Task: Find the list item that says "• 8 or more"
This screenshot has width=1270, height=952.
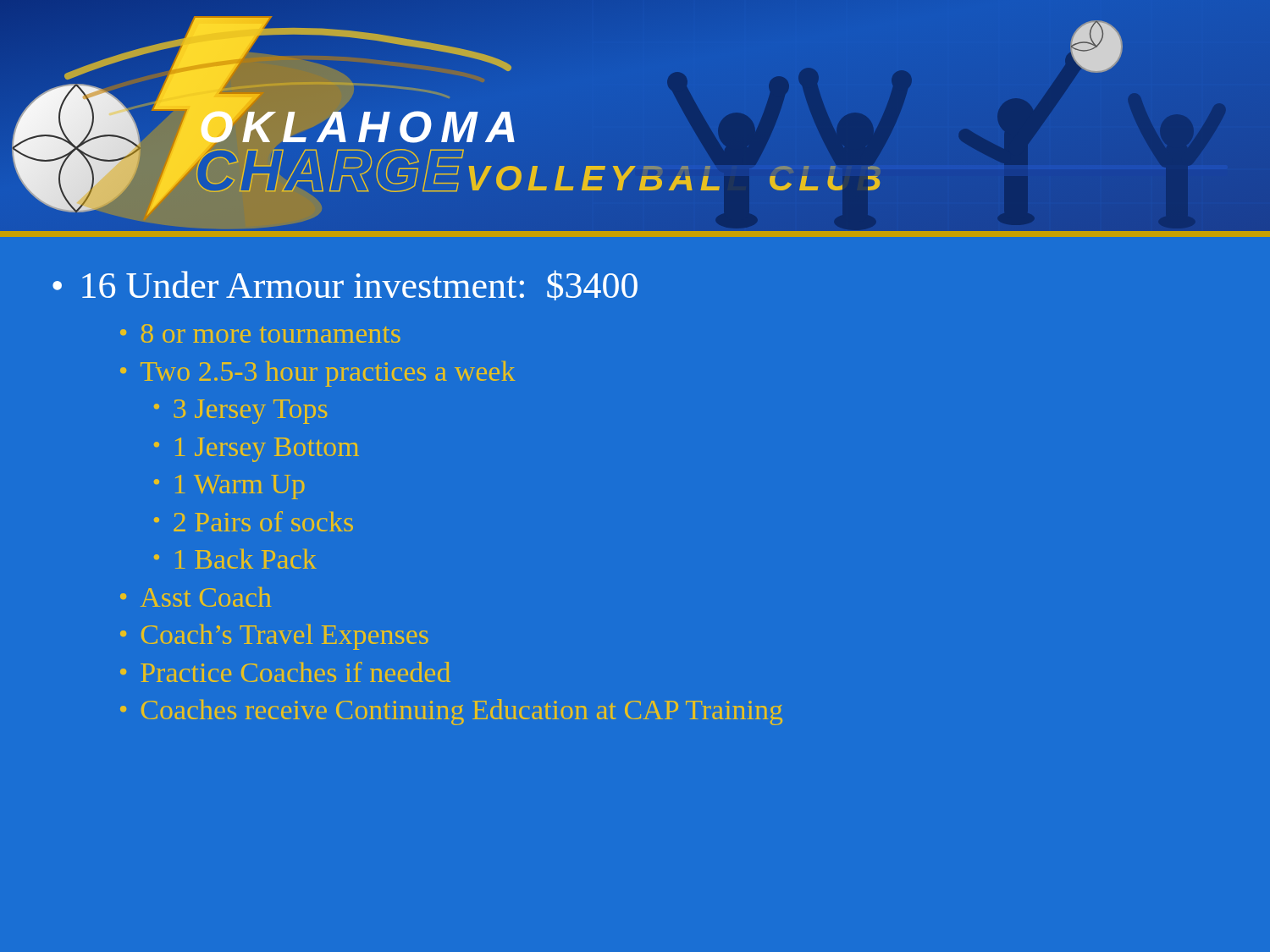Action: point(260,334)
